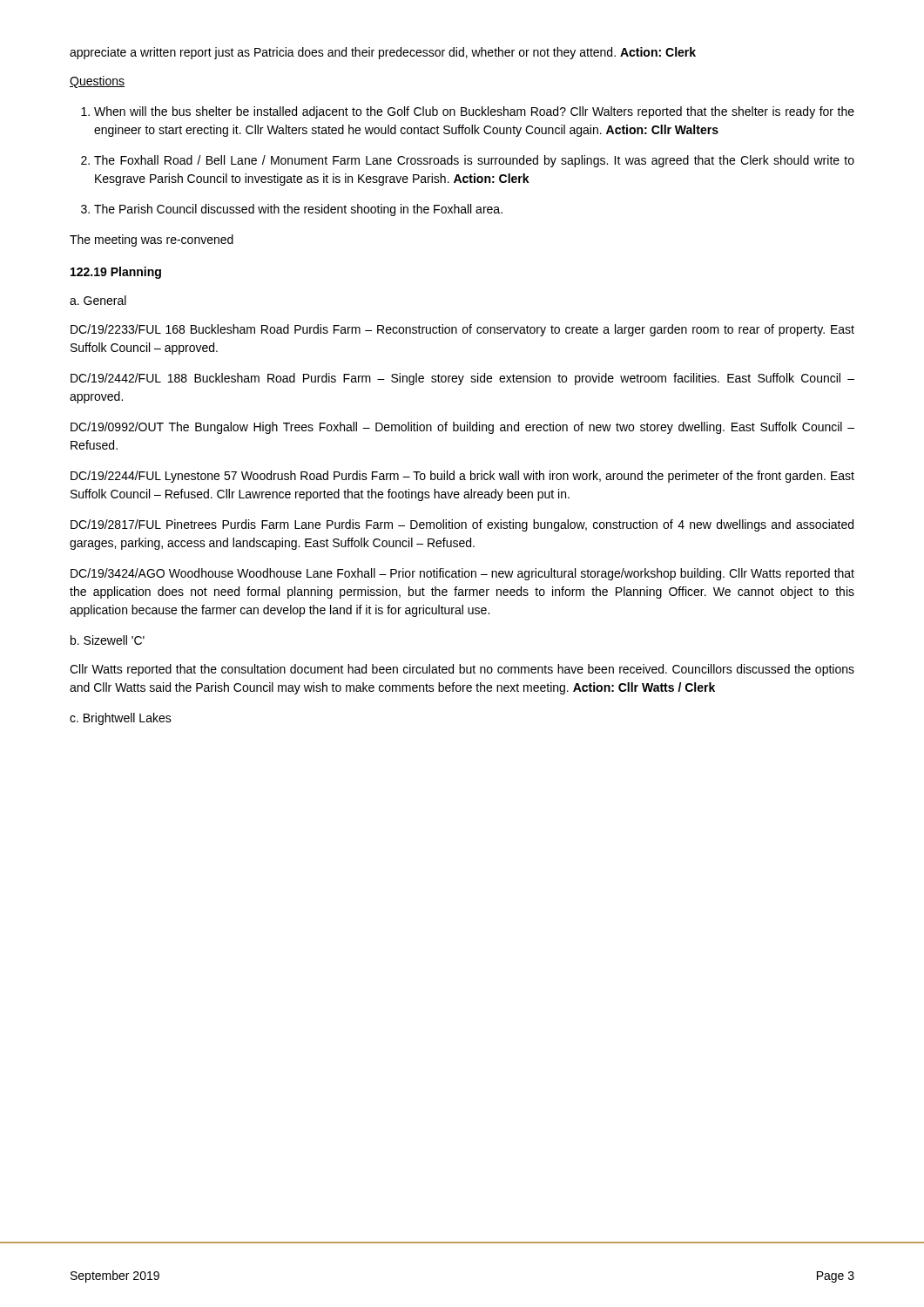Find the block starting "DC/19/2233/FUL 168 Bucklesham Road Purdis"
Image resolution: width=924 pixels, height=1307 pixels.
pos(462,339)
